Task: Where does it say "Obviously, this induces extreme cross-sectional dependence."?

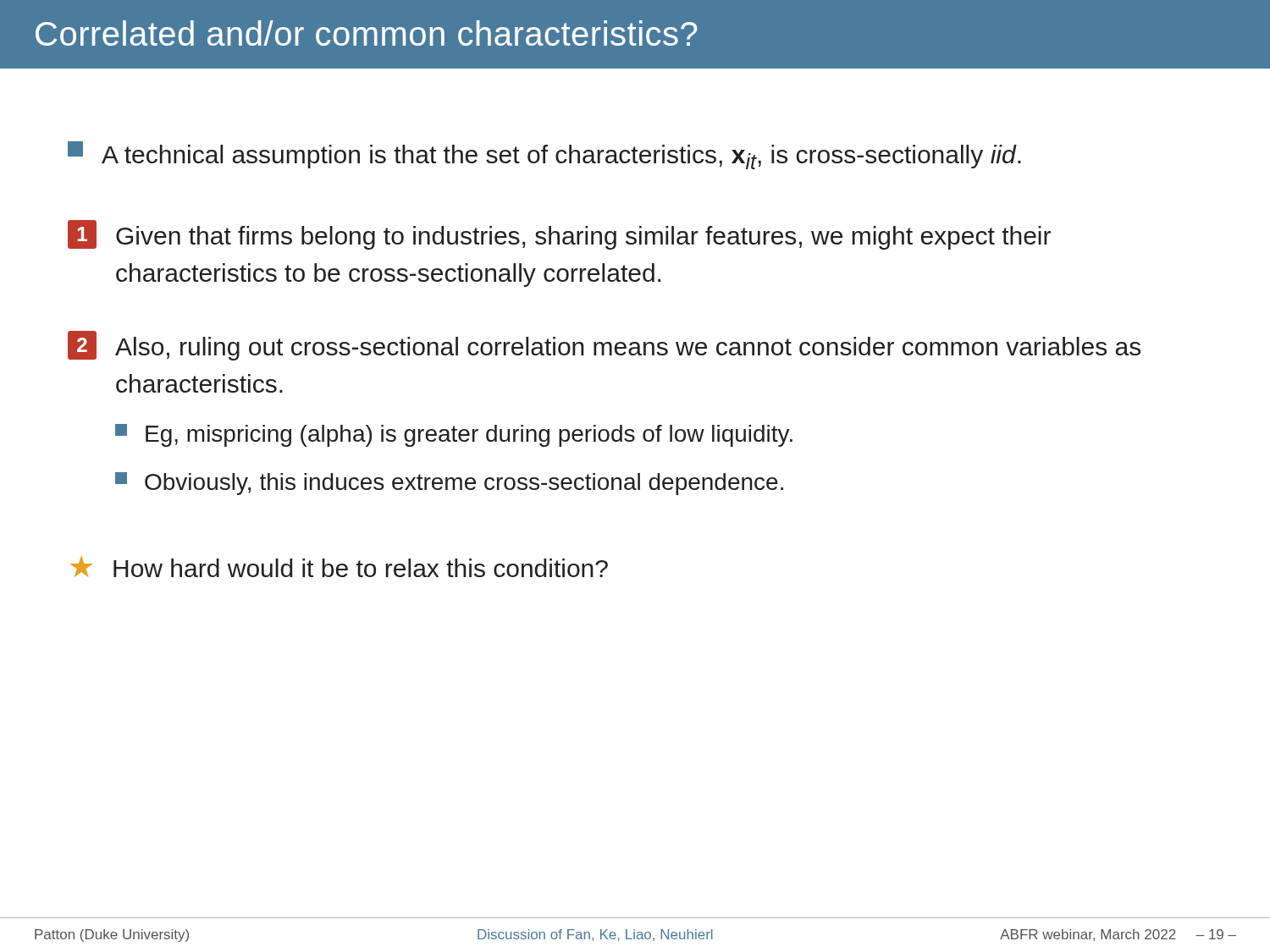Action: 450,482
